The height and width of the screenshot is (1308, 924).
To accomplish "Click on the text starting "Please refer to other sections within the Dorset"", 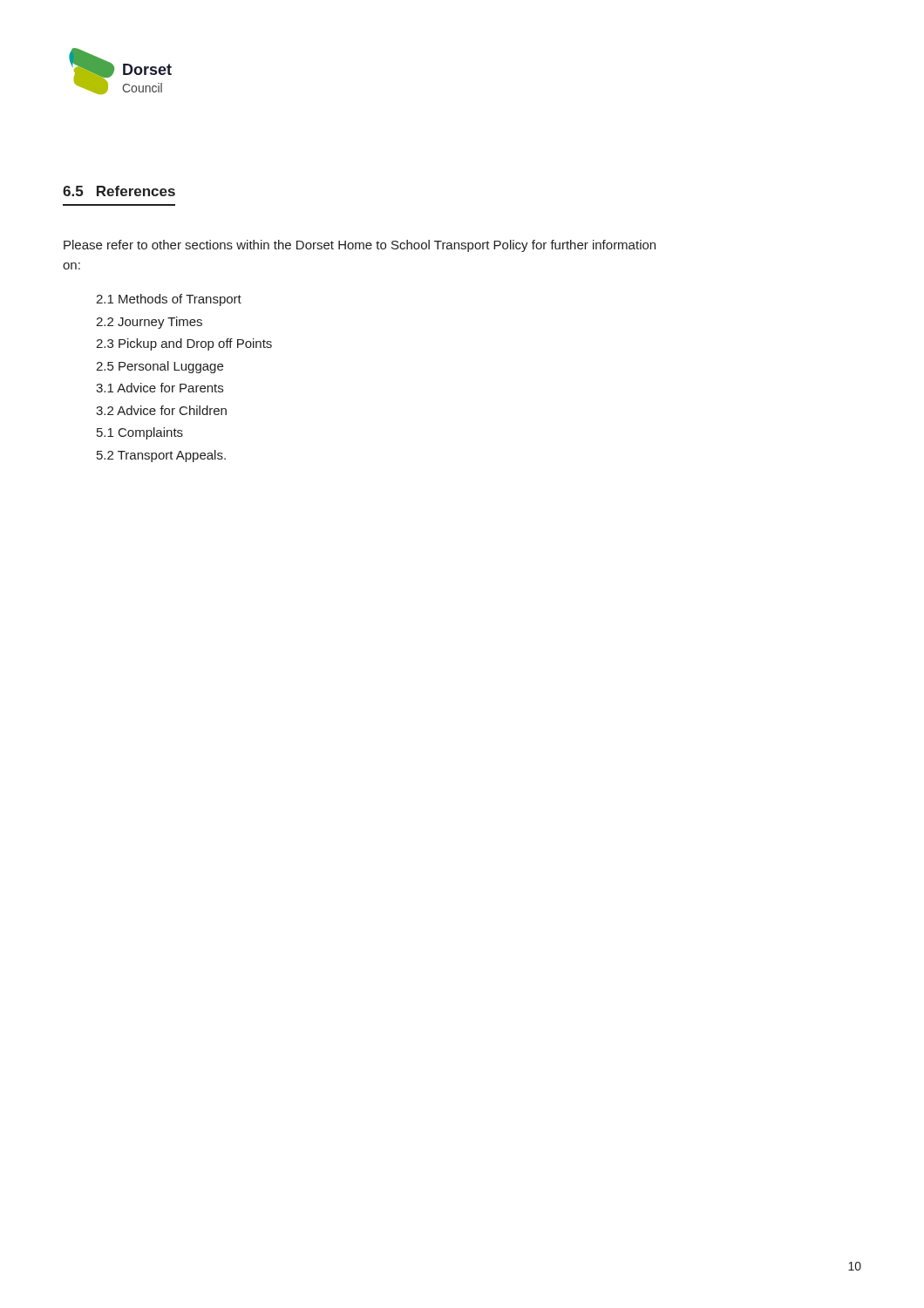I will point(360,254).
